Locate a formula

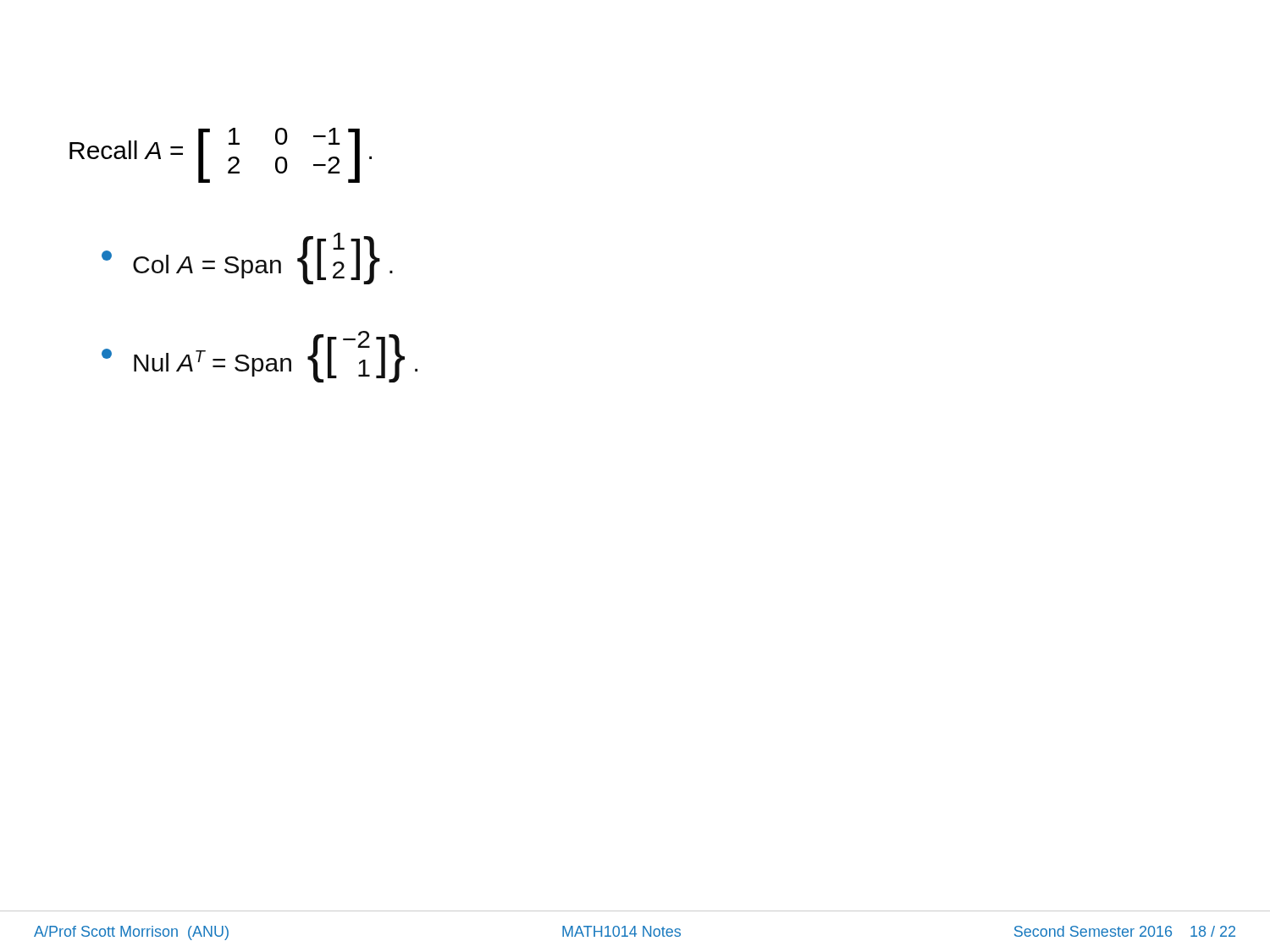click(x=221, y=151)
